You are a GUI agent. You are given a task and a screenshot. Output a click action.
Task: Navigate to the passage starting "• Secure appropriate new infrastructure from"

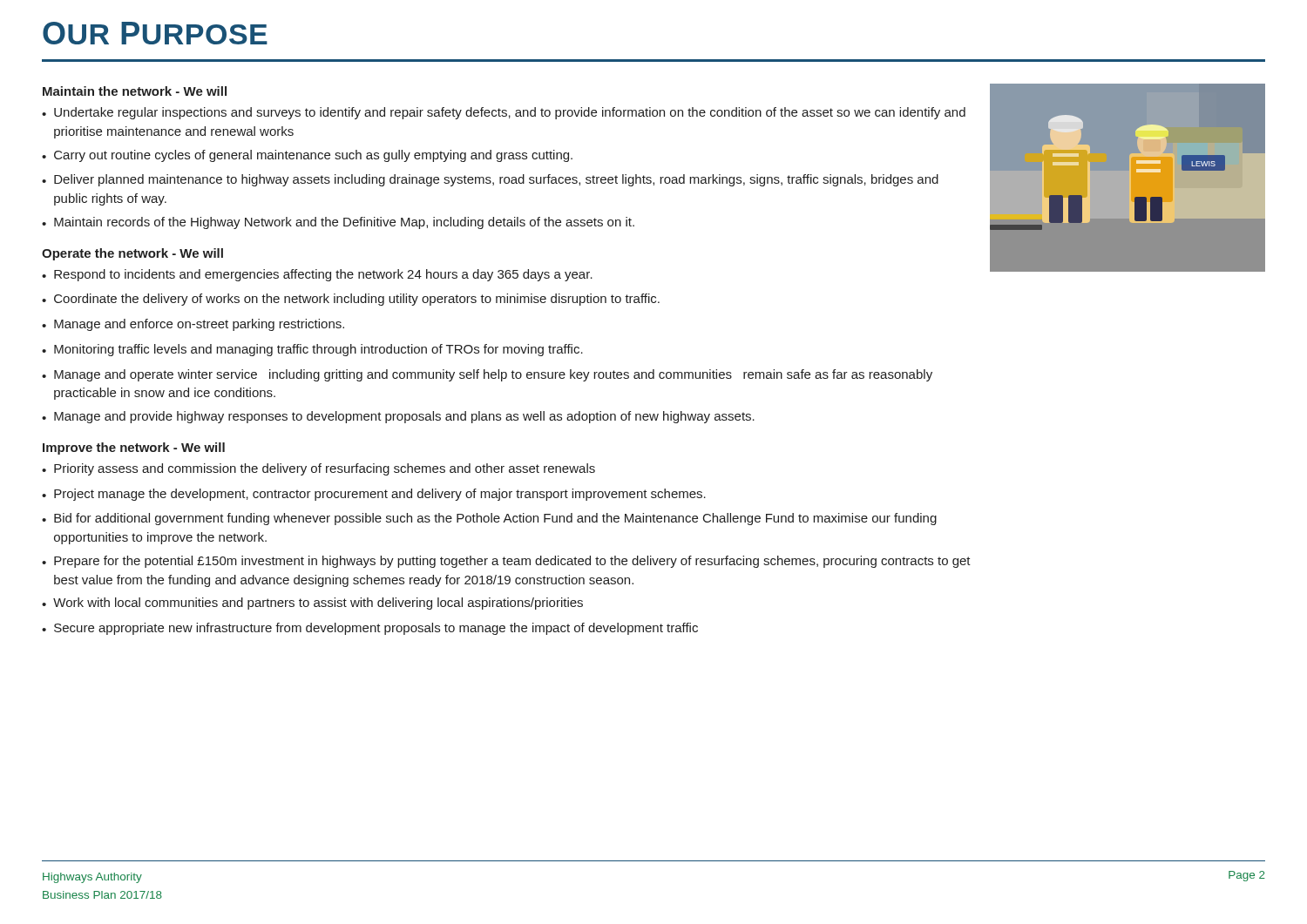click(x=370, y=629)
